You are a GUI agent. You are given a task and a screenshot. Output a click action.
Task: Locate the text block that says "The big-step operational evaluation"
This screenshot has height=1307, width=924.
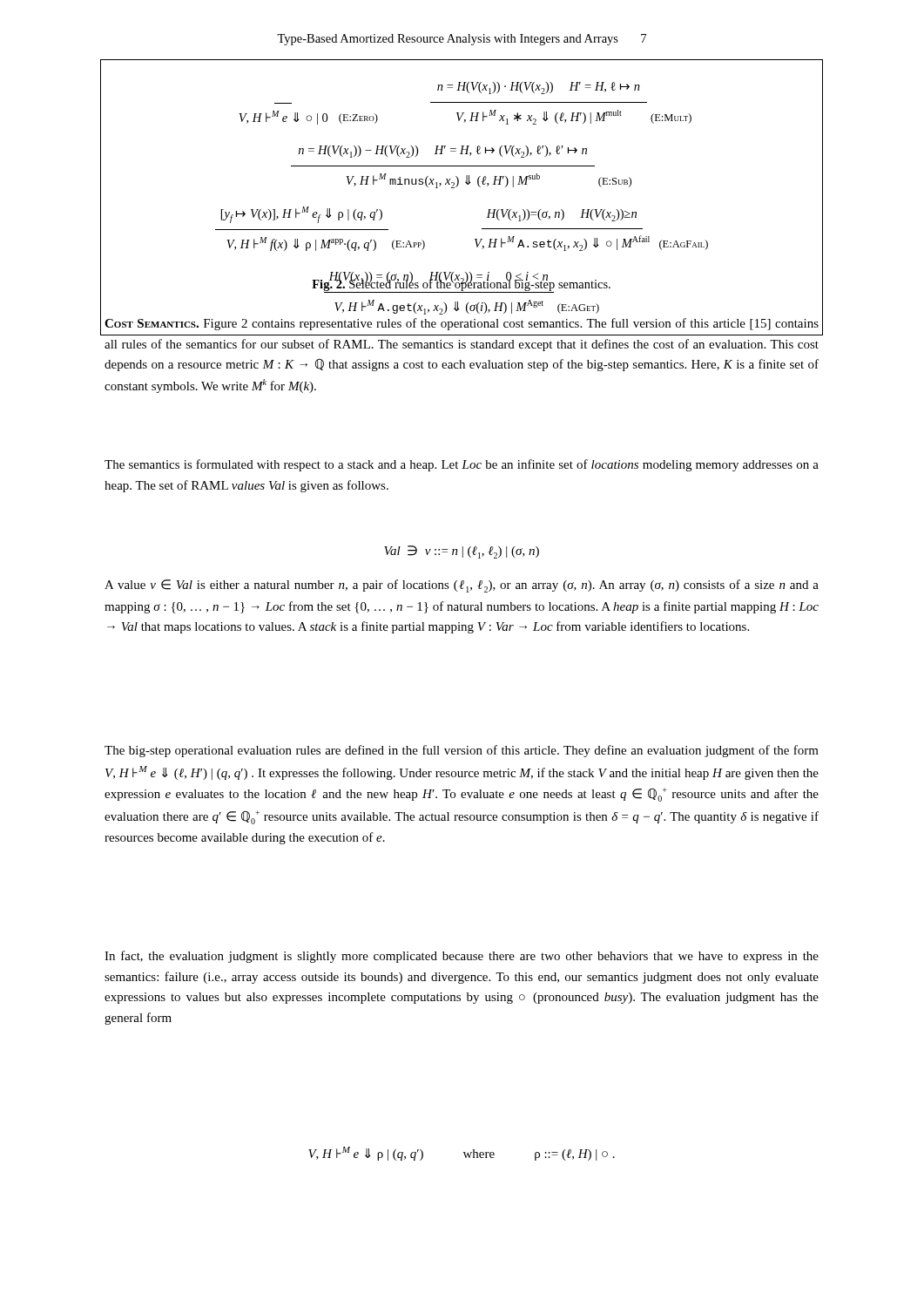point(462,794)
